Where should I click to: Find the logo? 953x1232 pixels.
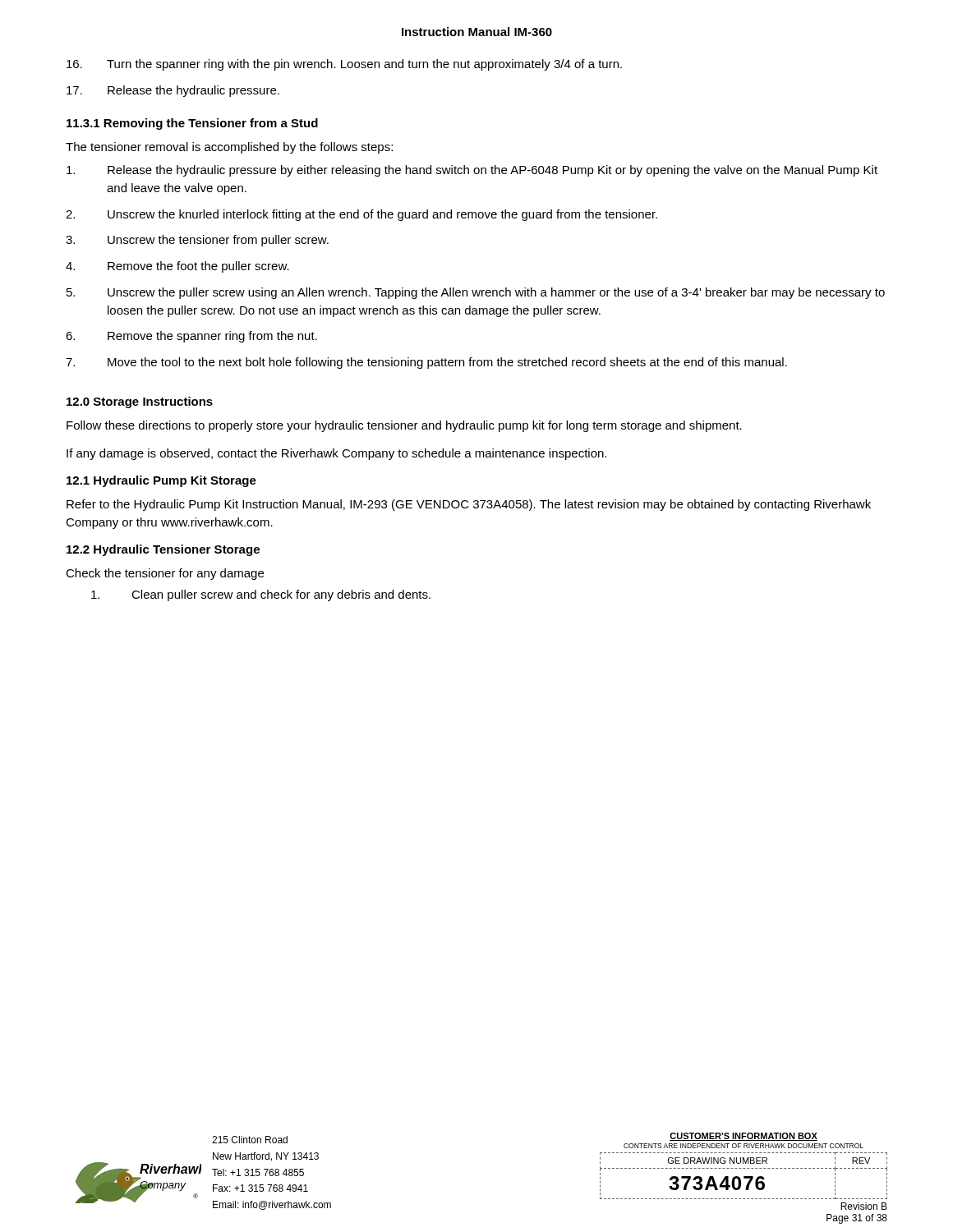134,1177
